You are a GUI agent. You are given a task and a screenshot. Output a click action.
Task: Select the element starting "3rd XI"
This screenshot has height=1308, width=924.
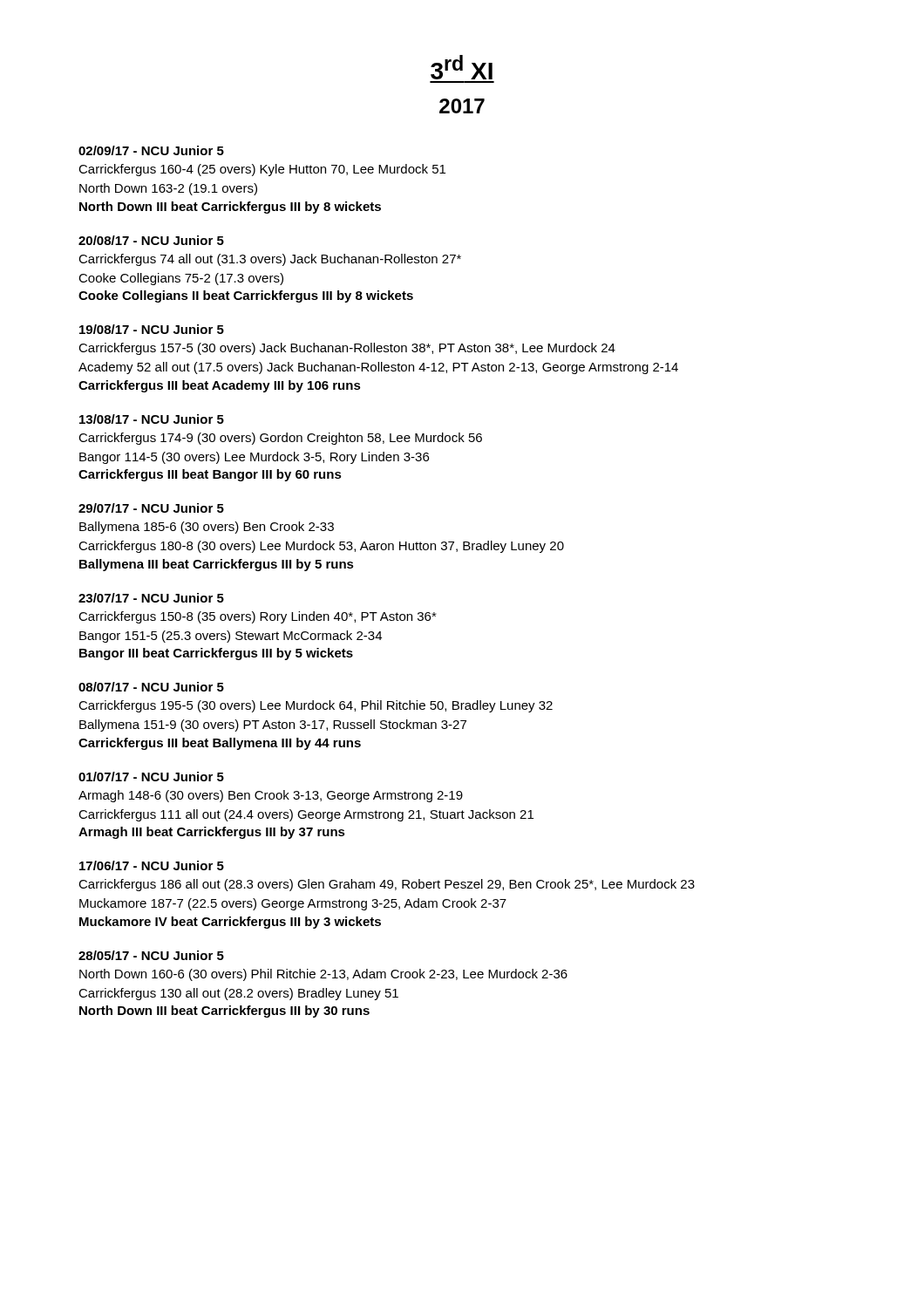pos(462,69)
